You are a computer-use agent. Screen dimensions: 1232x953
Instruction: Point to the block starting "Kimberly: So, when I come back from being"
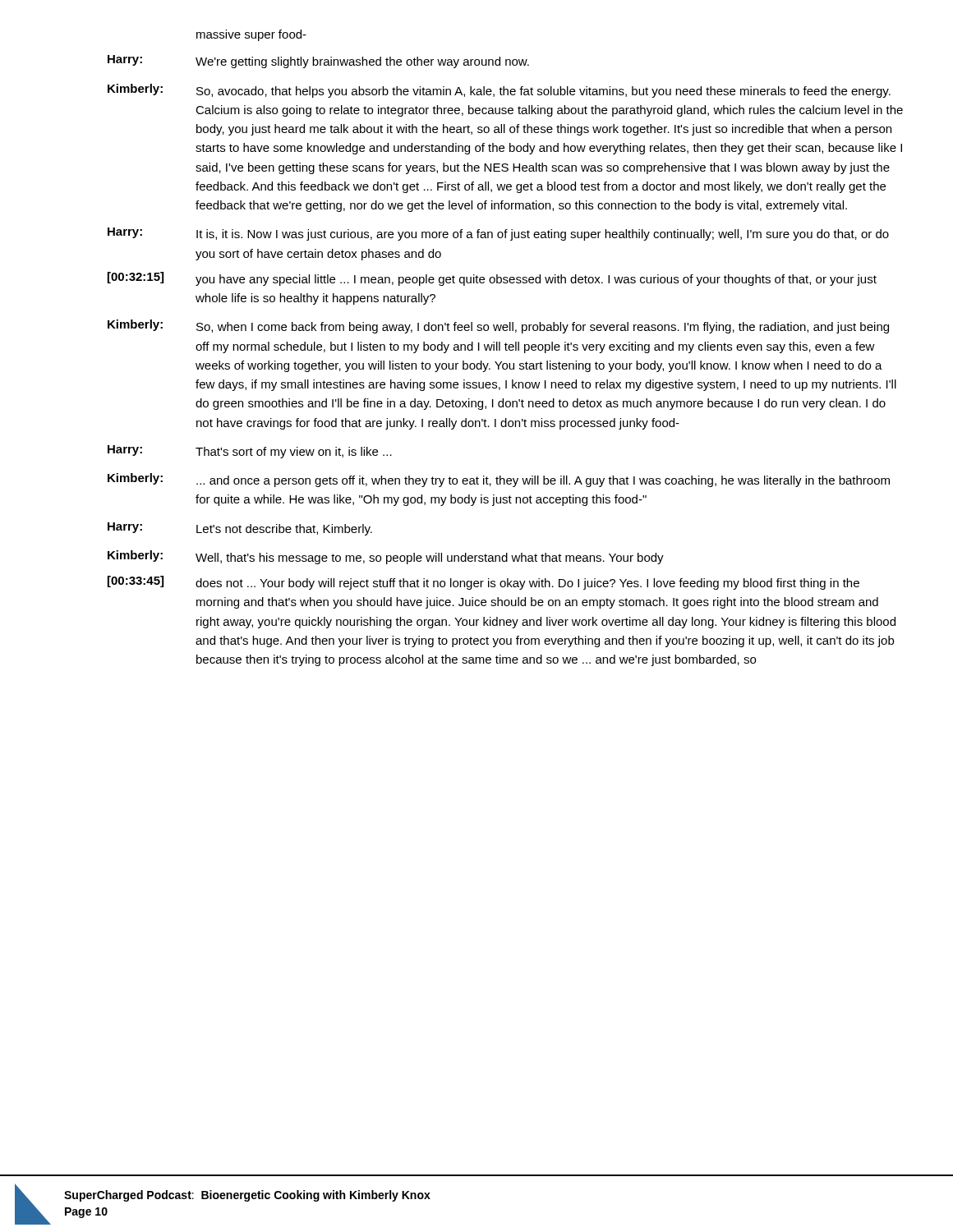[505, 375]
